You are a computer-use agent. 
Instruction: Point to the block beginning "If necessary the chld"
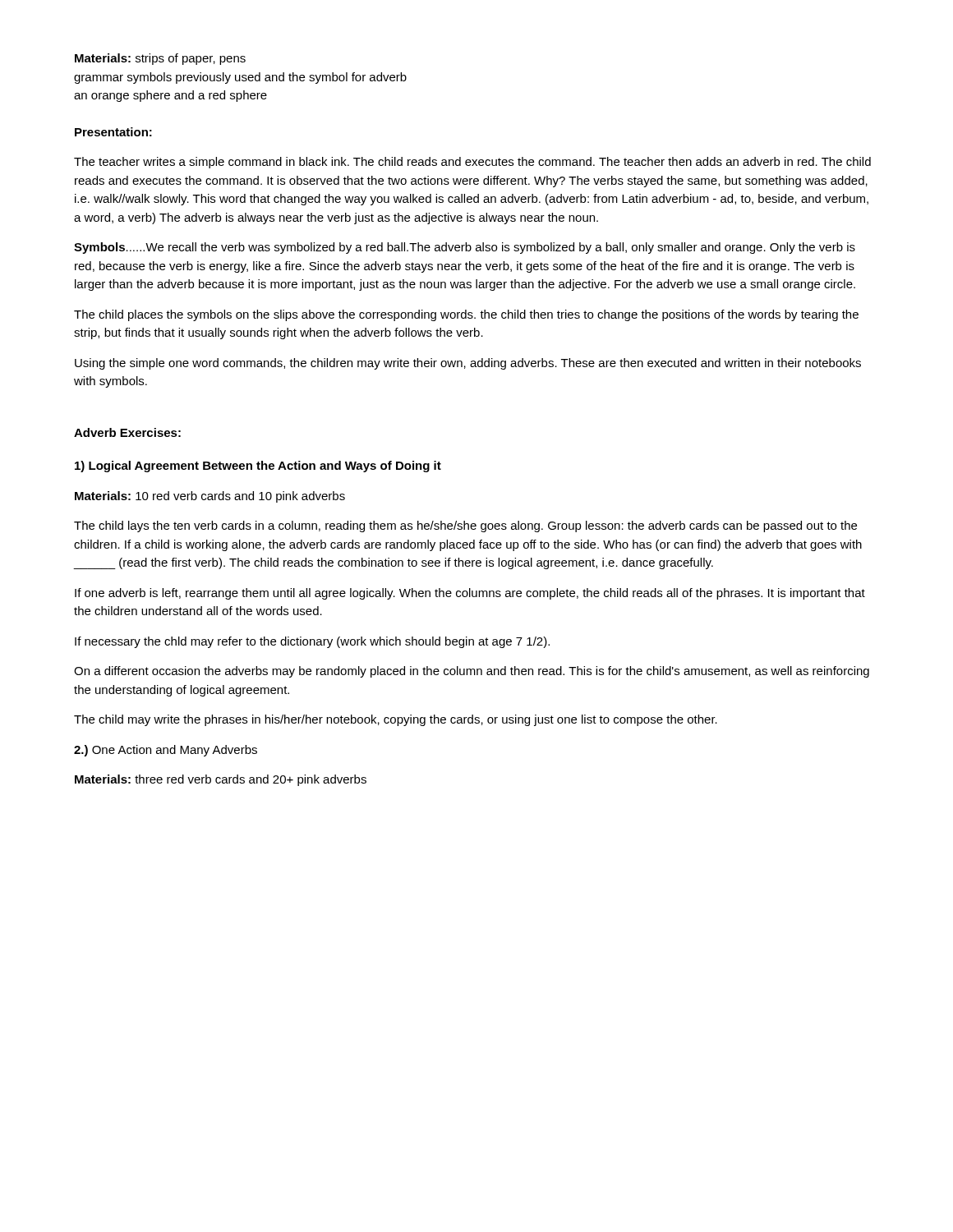pyautogui.click(x=476, y=641)
